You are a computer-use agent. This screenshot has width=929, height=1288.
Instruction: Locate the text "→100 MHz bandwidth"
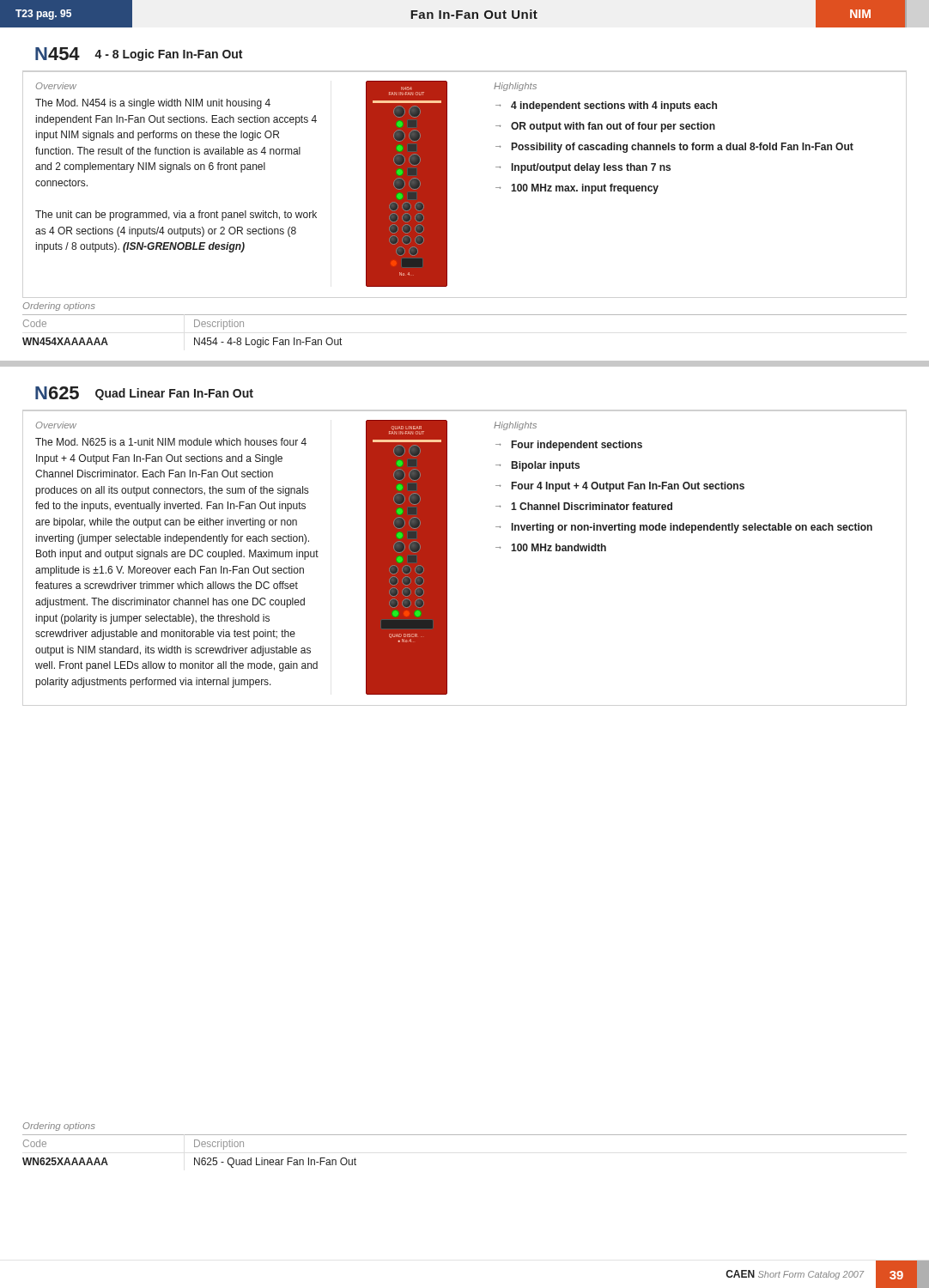tap(550, 547)
